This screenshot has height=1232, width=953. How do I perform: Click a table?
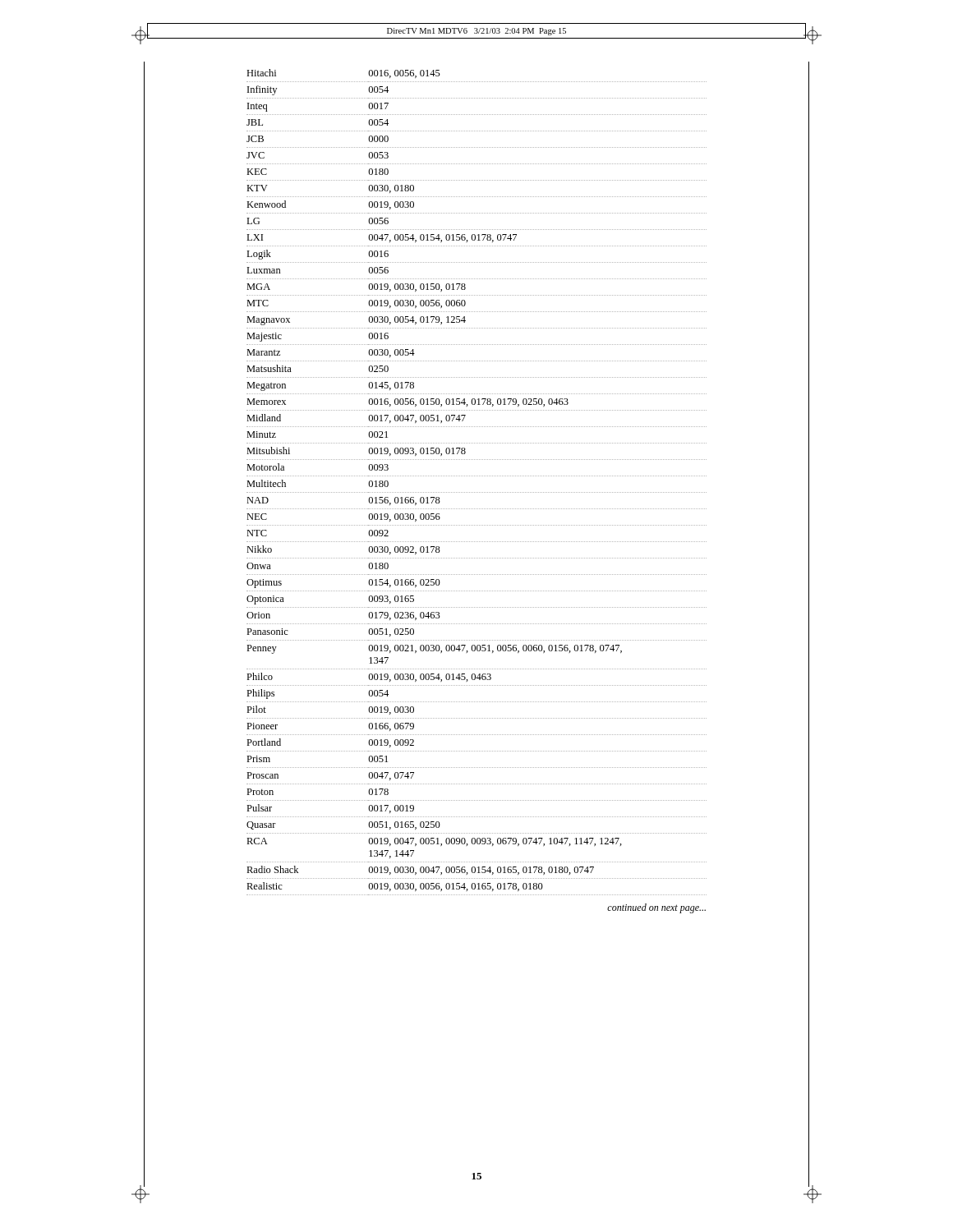(x=476, y=480)
